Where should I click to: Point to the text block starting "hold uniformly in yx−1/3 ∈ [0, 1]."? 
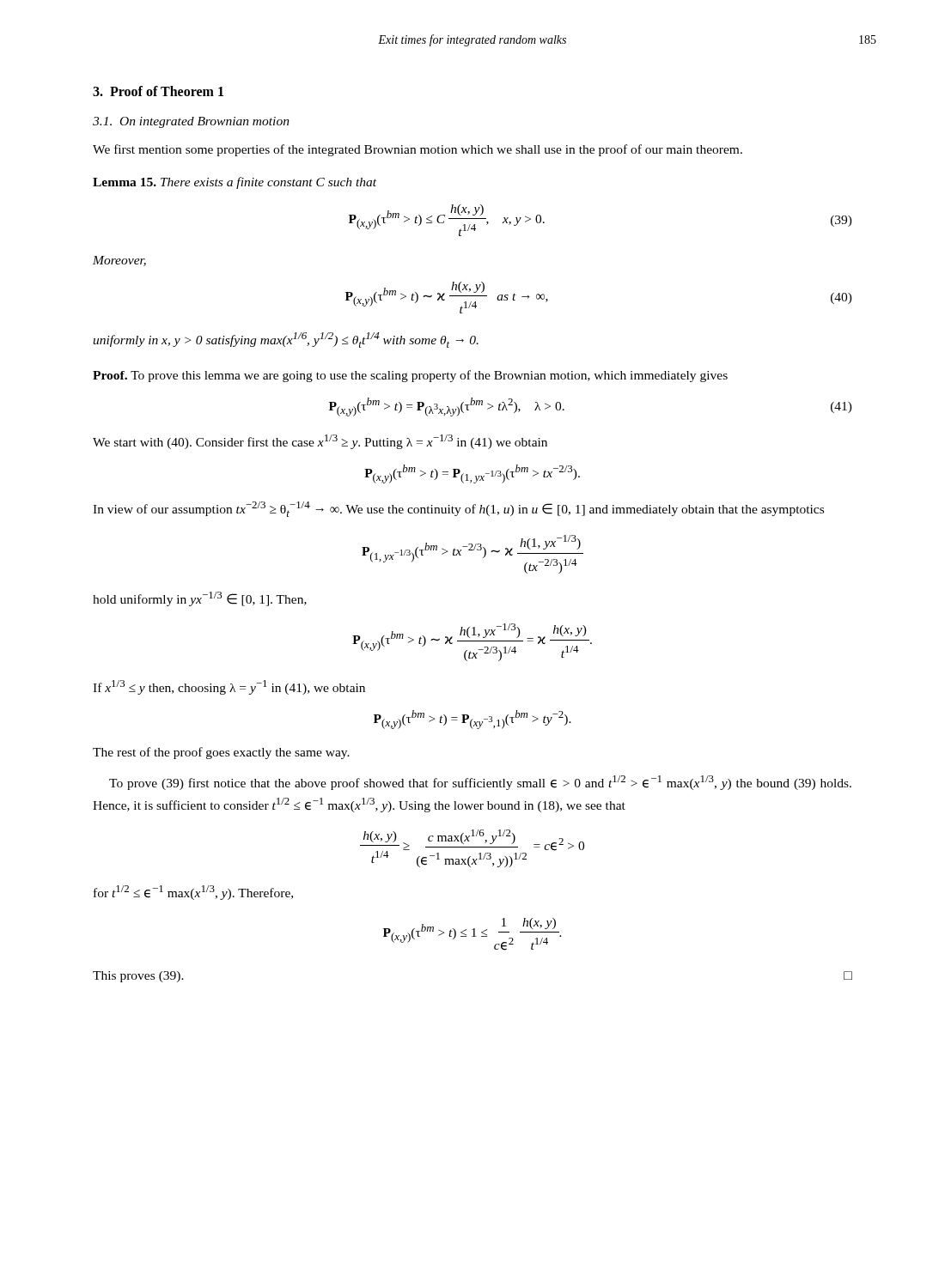click(200, 598)
